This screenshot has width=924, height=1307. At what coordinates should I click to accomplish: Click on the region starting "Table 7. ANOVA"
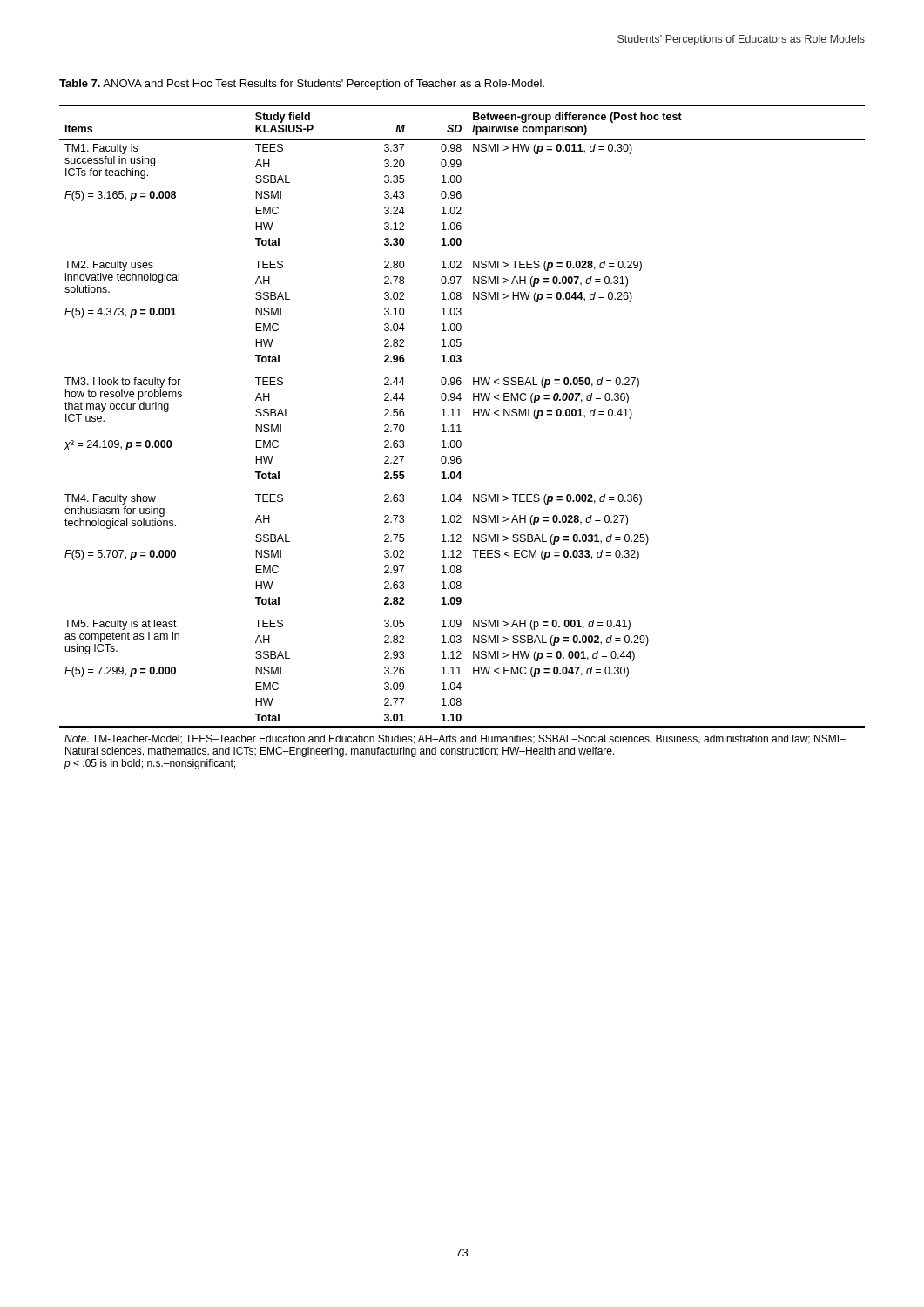[x=302, y=83]
